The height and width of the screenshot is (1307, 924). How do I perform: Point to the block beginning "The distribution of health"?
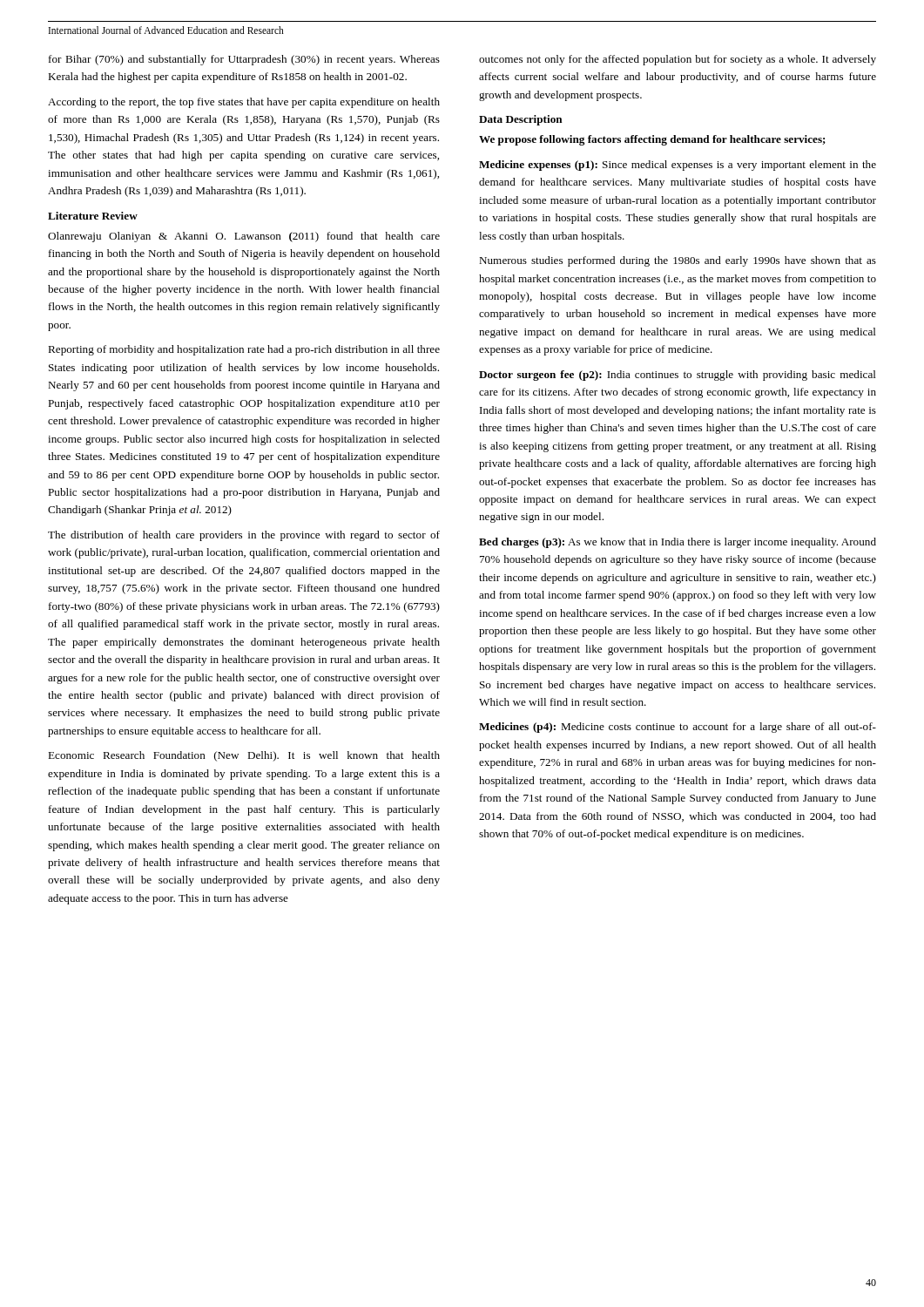[244, 632]
